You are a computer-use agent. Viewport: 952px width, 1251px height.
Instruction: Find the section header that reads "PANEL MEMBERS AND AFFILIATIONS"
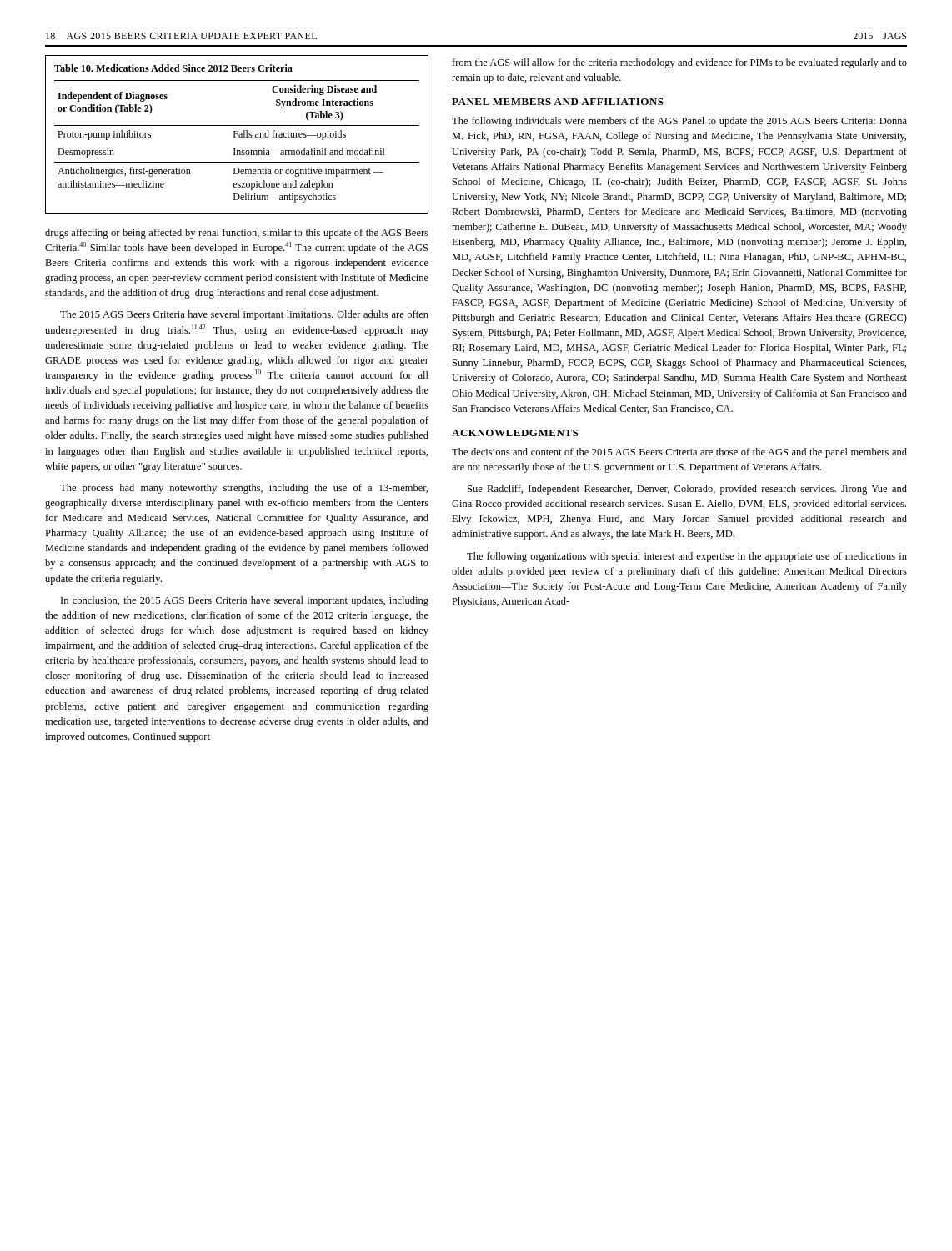558,102
